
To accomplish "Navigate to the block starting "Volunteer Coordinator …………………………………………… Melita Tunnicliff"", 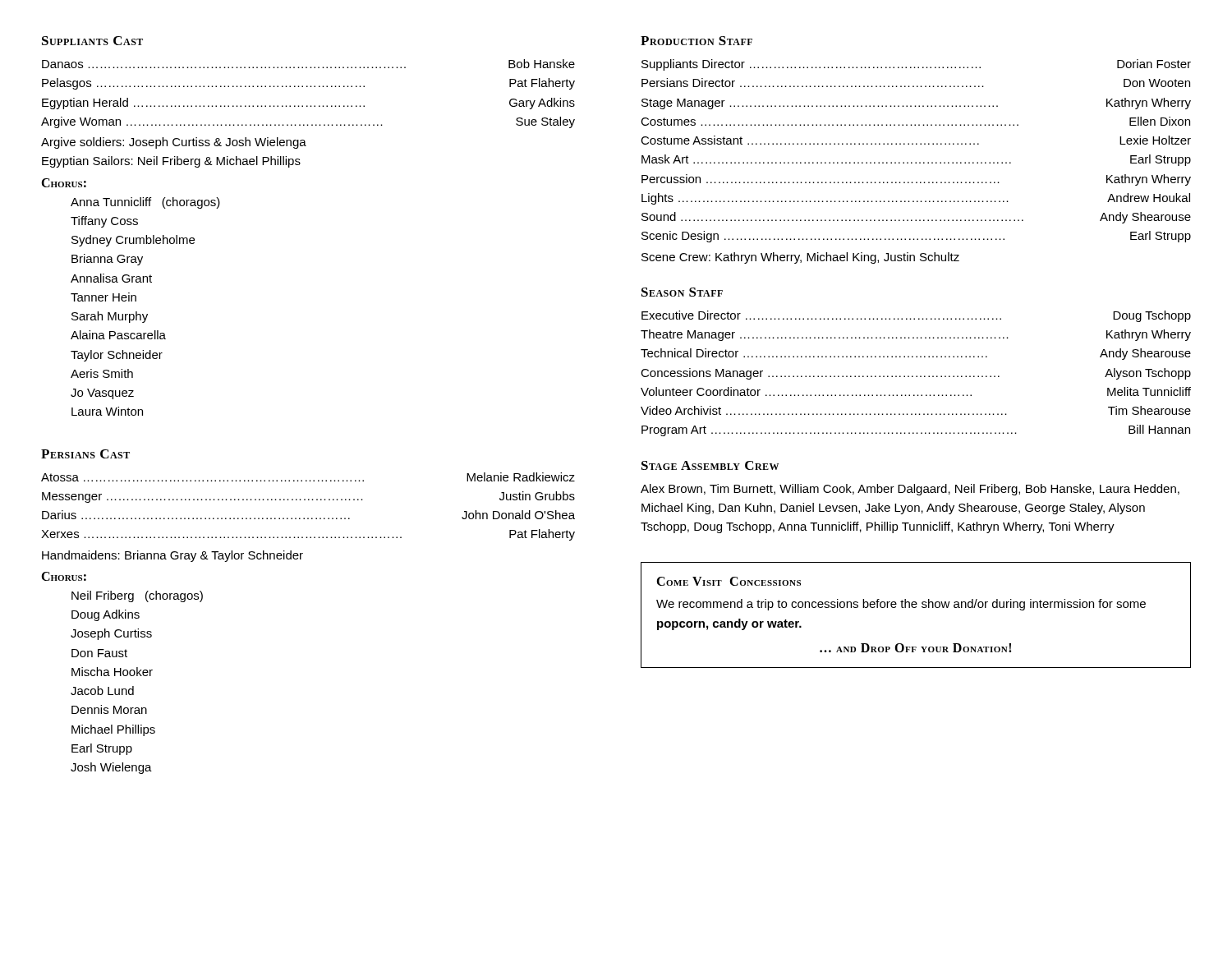I will (916, 391).
